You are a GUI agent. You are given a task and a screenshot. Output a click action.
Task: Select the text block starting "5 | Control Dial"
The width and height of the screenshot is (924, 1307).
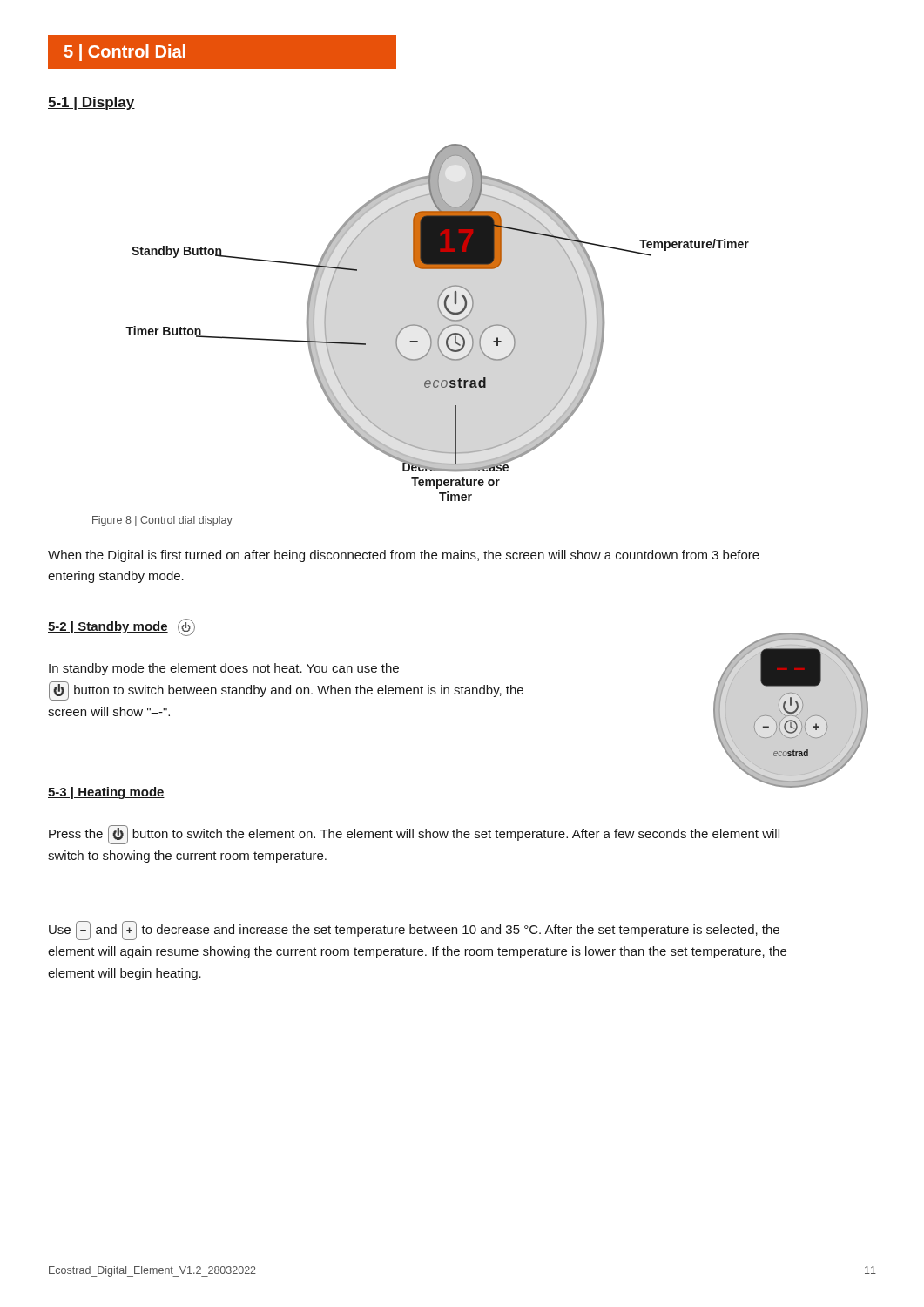pos(125,51)
